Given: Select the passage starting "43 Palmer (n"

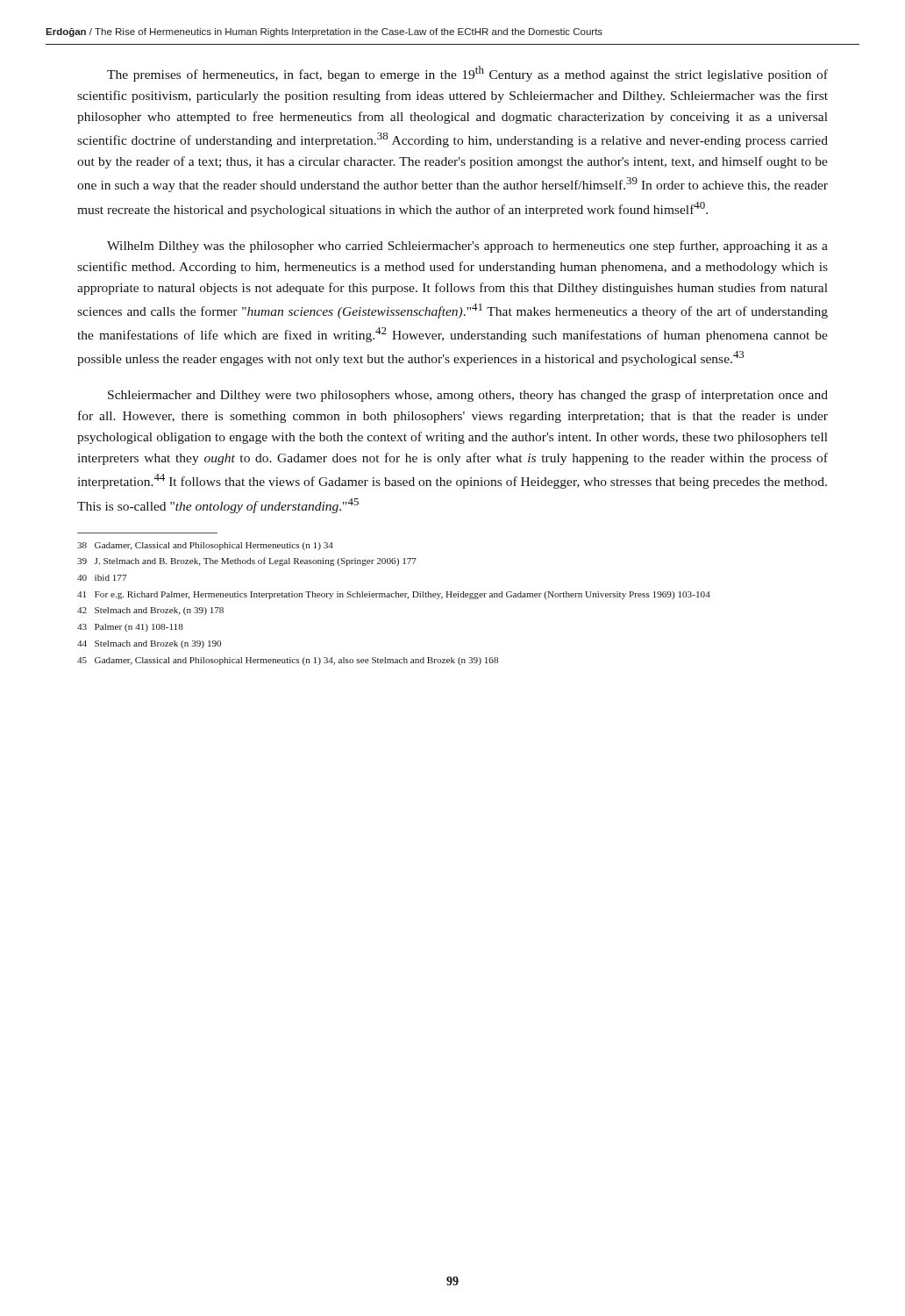Looking at the screenshot, I should (130, 627).
